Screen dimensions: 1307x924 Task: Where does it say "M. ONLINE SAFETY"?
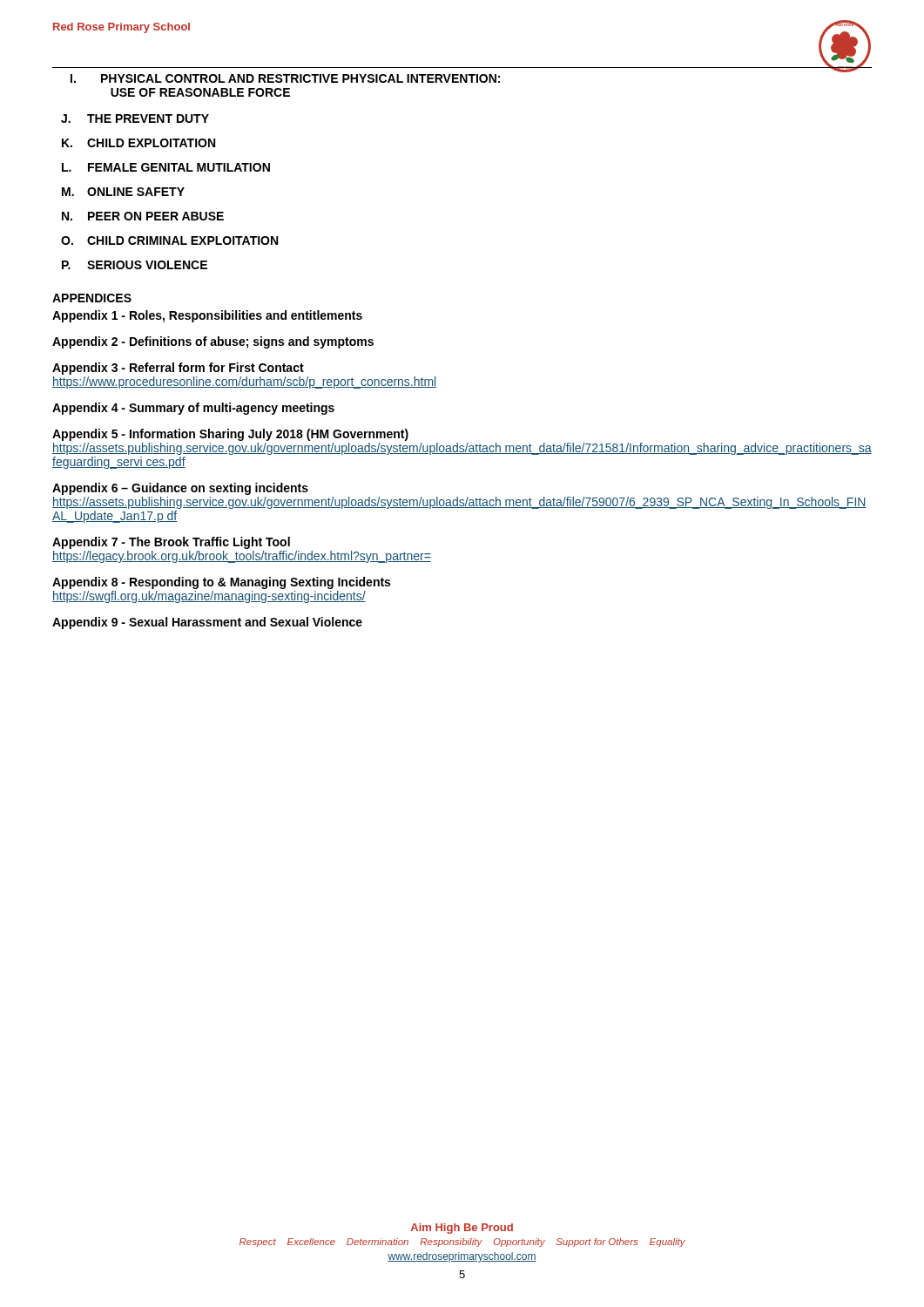point(123,192)
